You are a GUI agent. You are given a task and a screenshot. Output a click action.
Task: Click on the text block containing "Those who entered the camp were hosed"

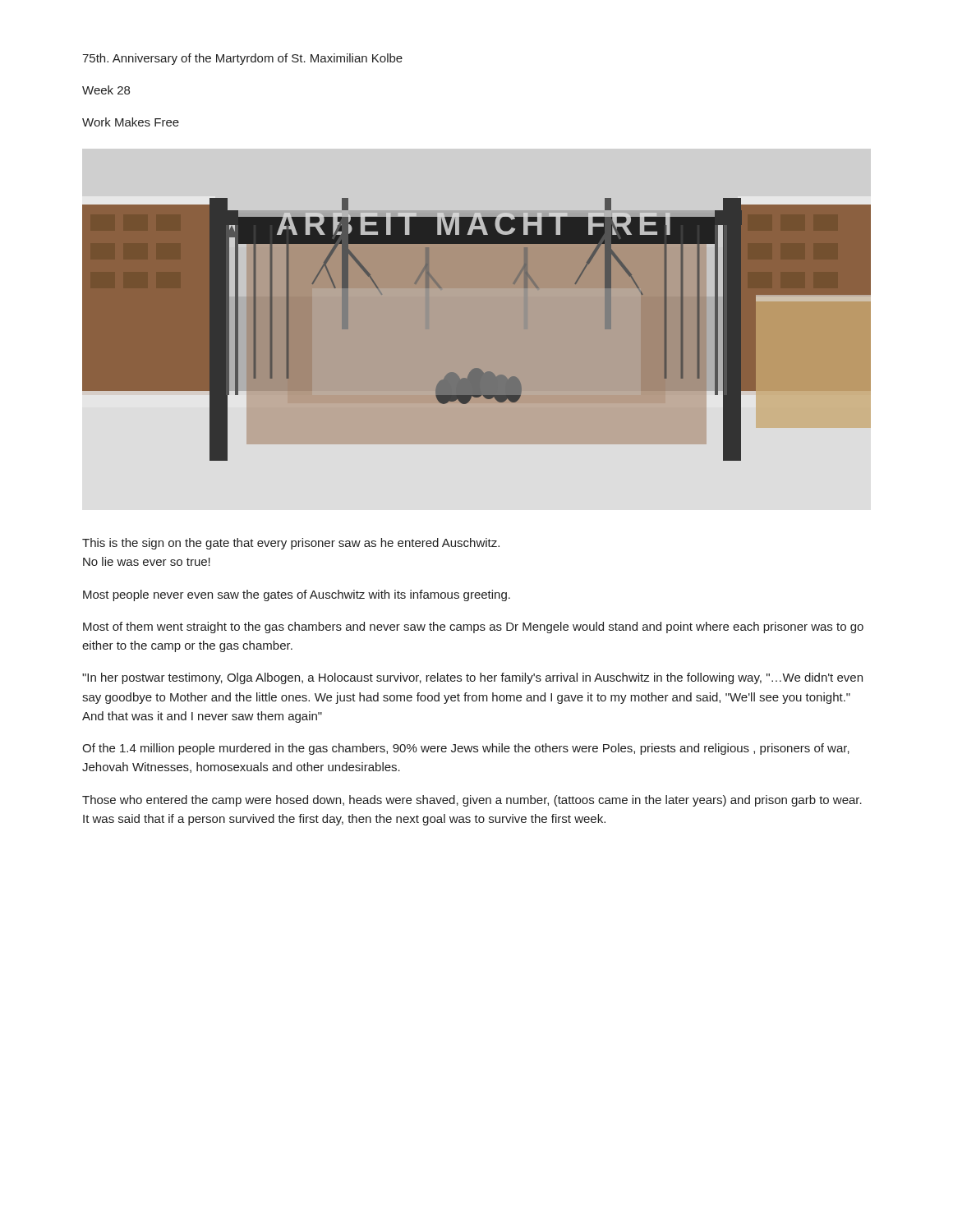point(472,809)
